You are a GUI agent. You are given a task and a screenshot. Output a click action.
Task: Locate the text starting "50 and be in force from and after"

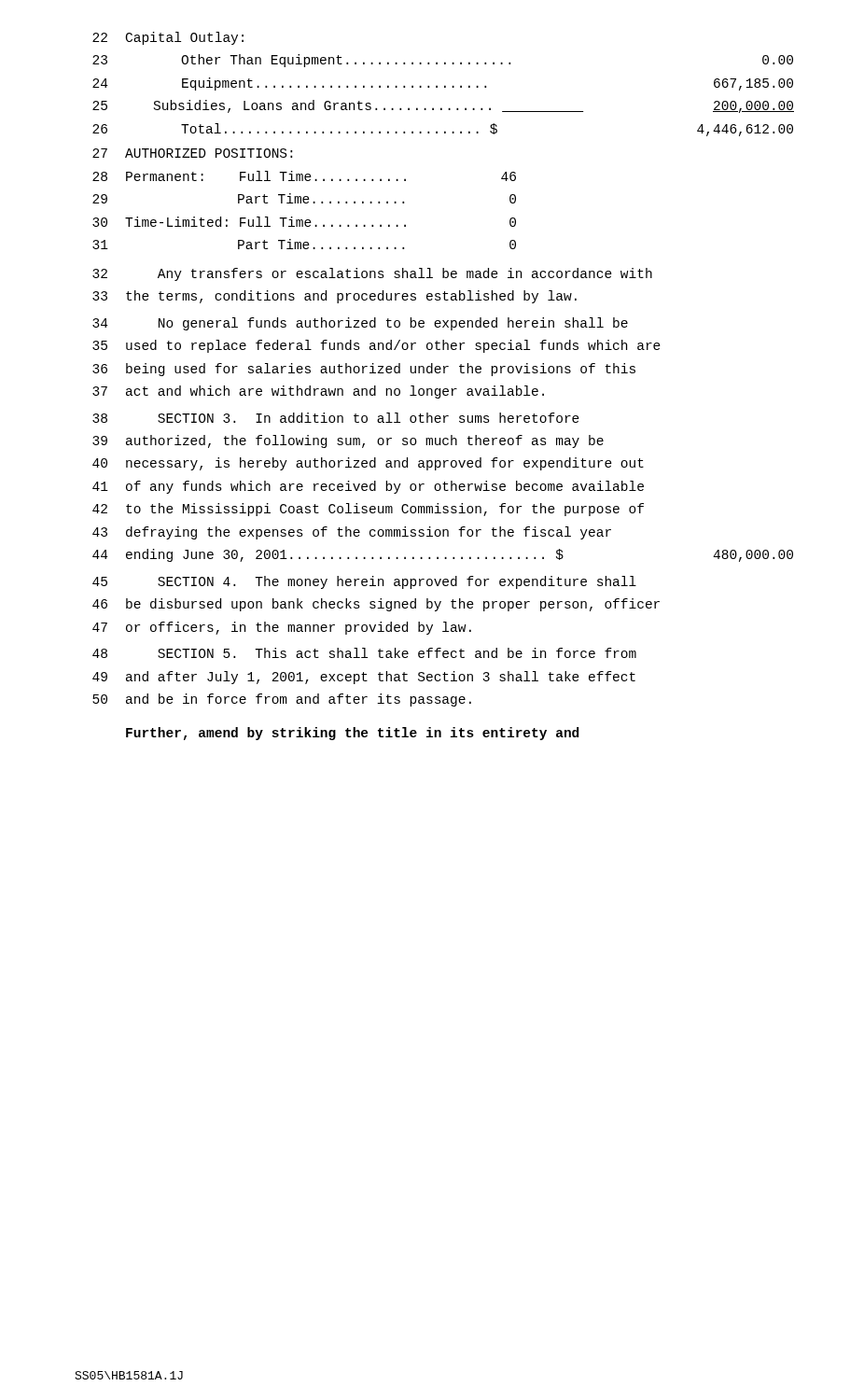point(434,700)
